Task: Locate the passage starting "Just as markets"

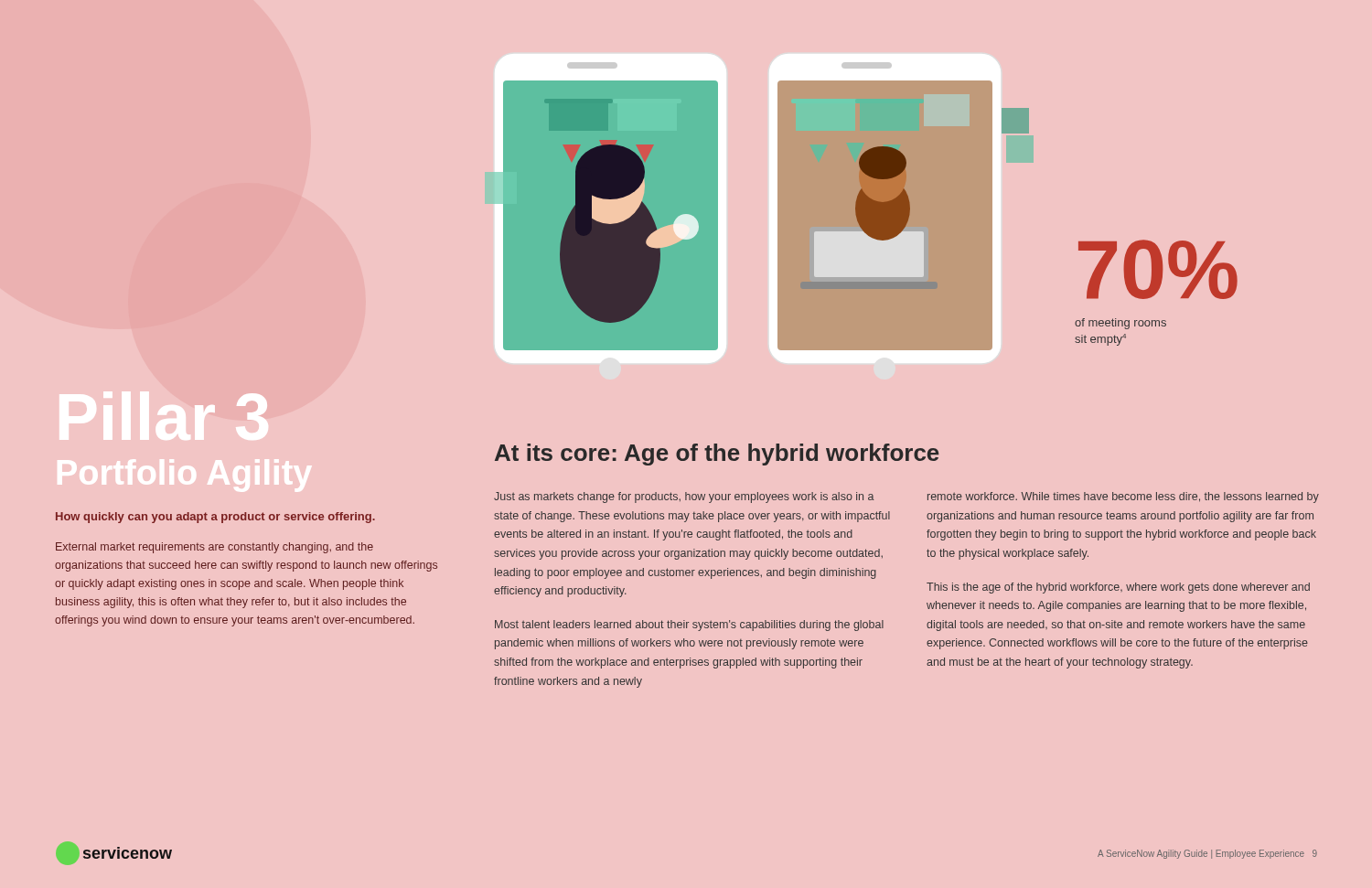Action: 684,497
